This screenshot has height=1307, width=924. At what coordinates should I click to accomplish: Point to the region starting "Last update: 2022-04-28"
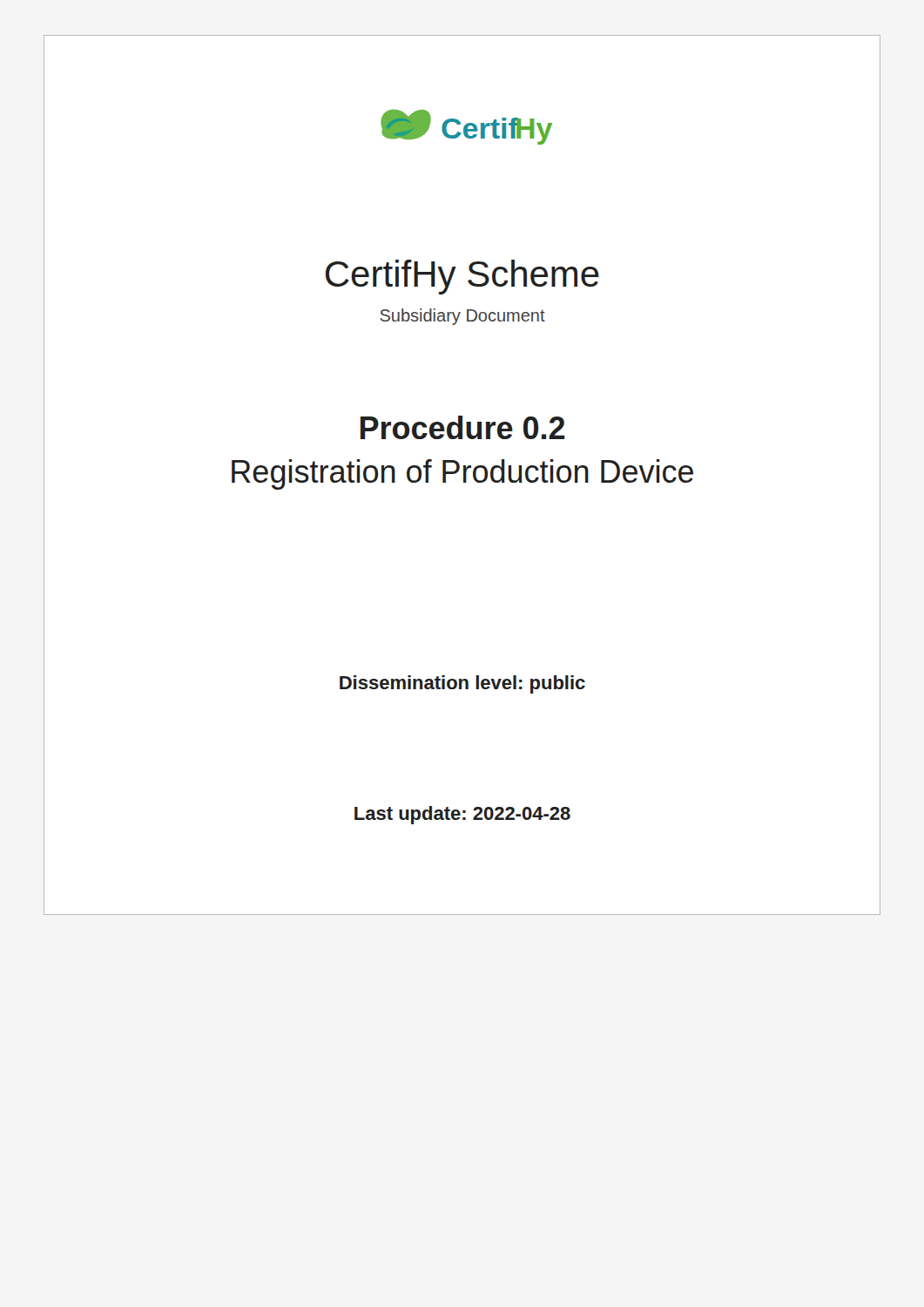462,814
